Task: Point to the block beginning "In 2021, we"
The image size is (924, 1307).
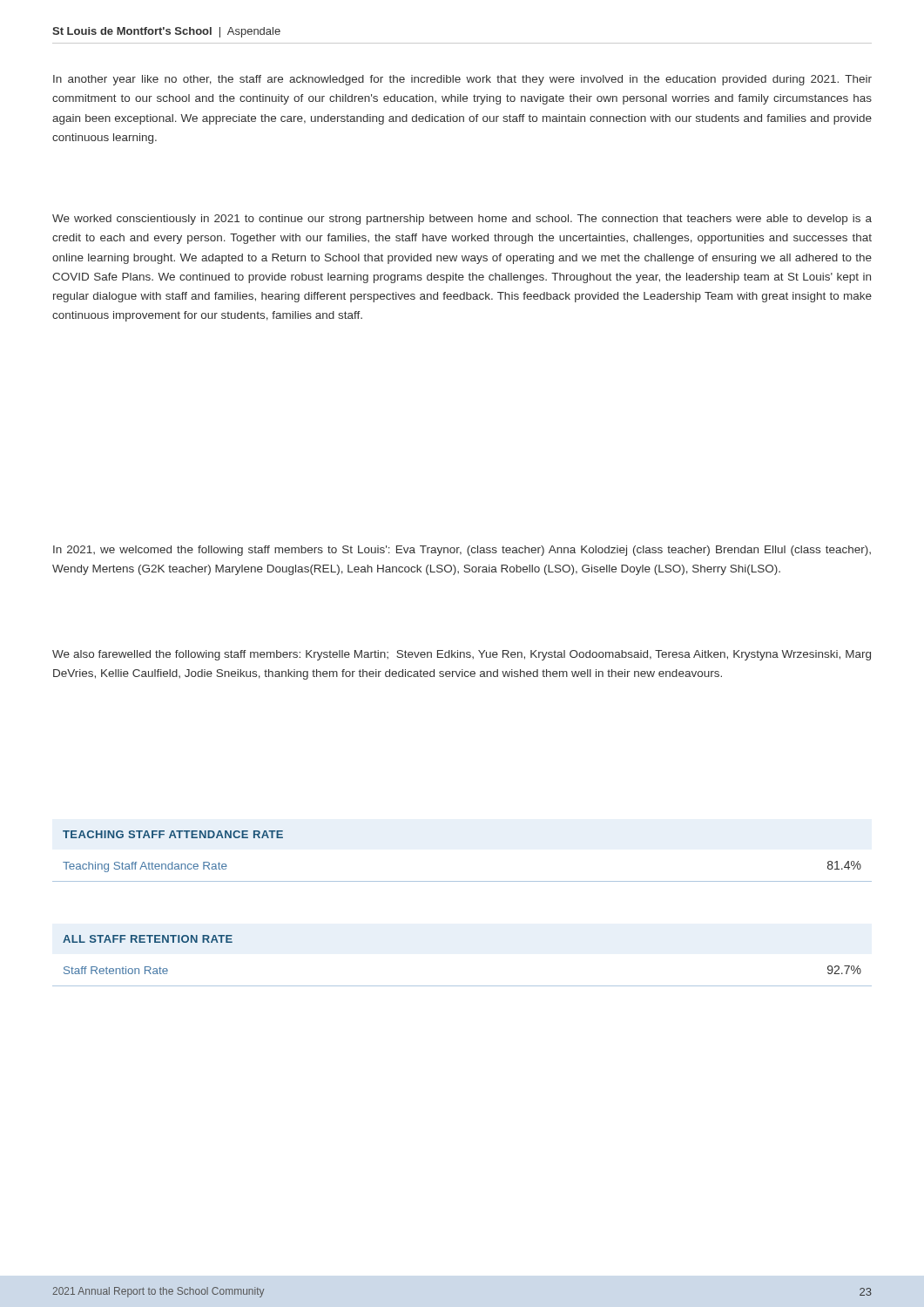Action: point(462,559)
